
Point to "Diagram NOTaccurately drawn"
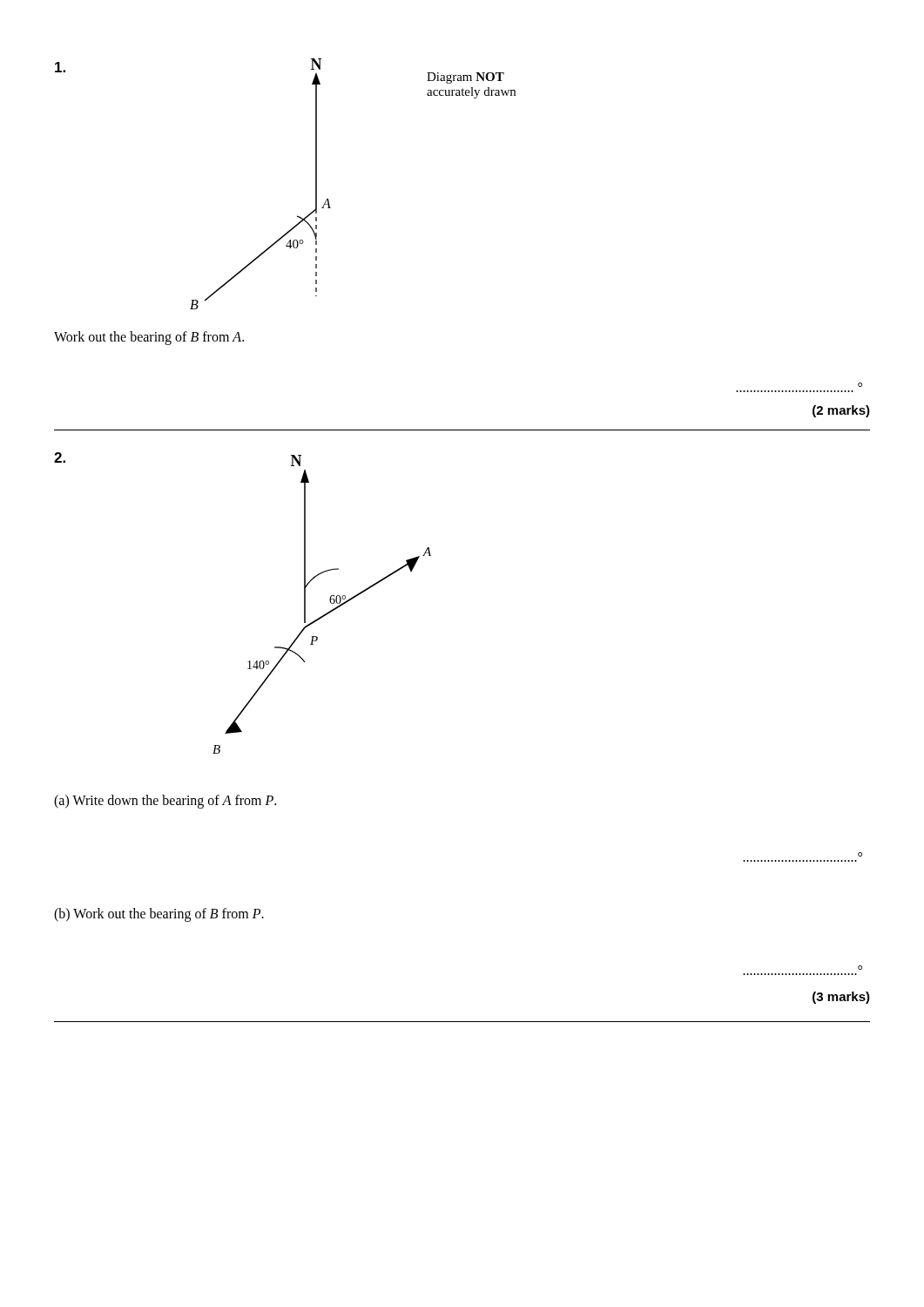(472, 84)
